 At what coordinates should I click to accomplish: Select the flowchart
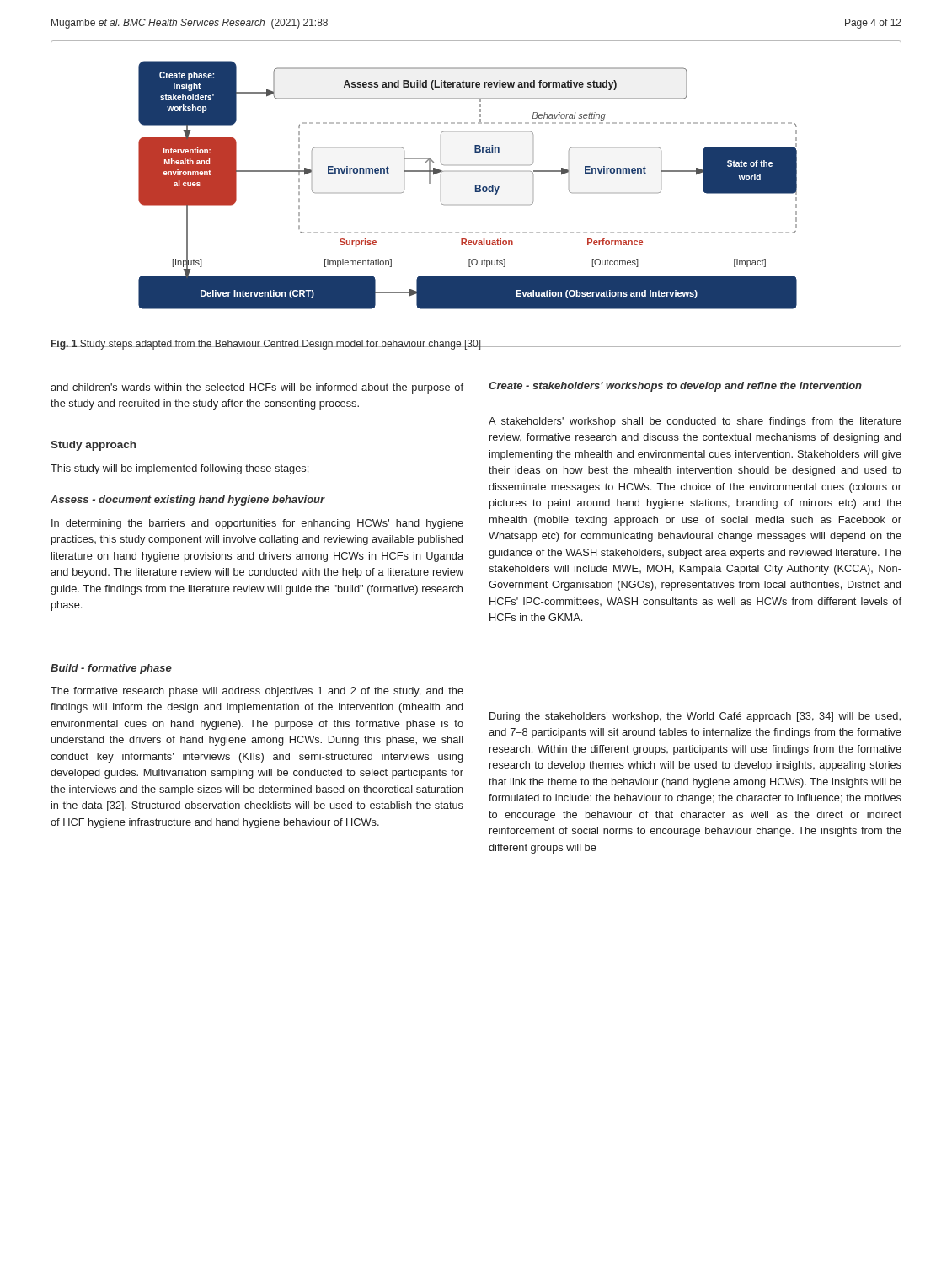click(x=476, y=194)
